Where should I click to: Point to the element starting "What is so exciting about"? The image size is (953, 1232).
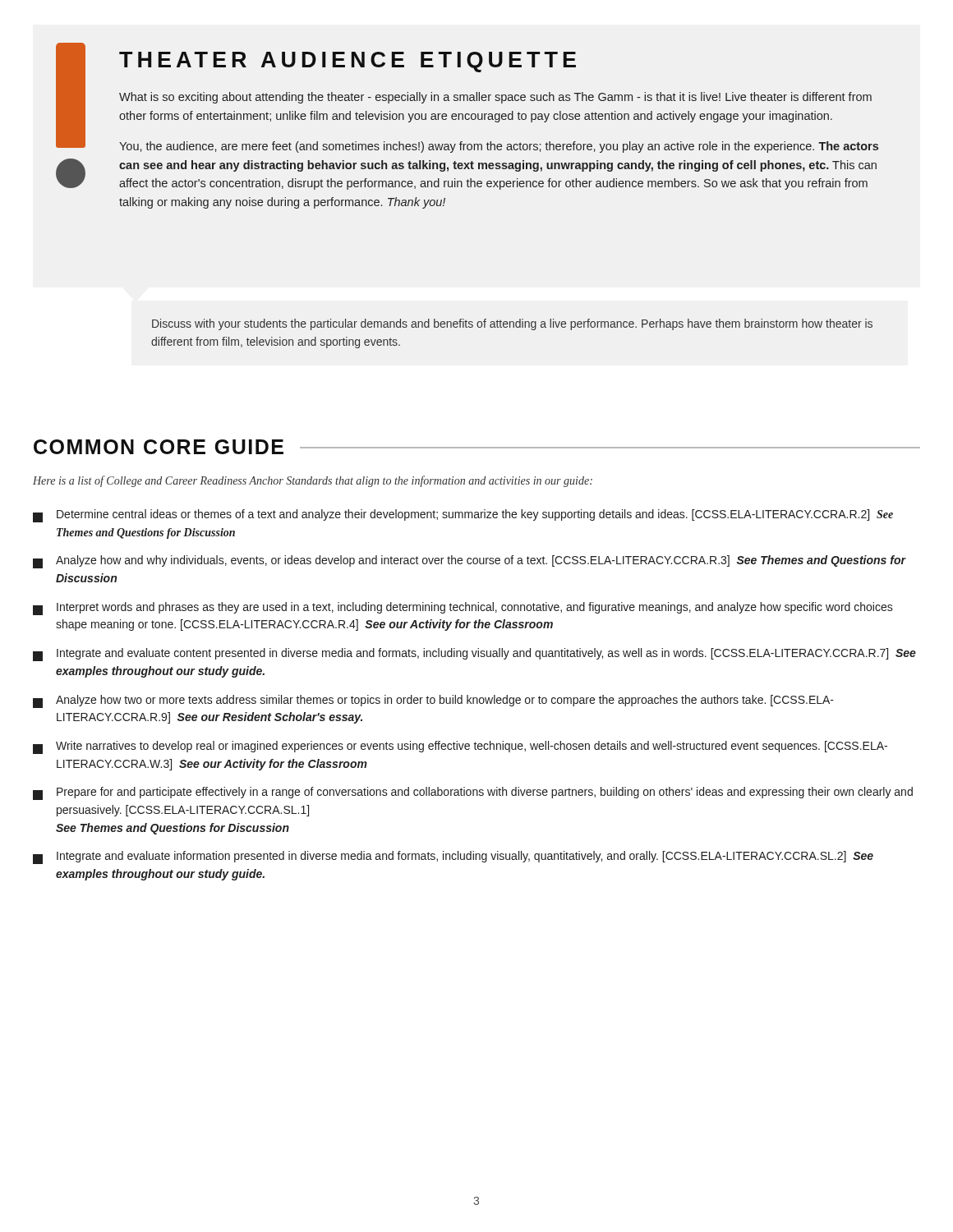pyautogui.click(x=496, y=106)
